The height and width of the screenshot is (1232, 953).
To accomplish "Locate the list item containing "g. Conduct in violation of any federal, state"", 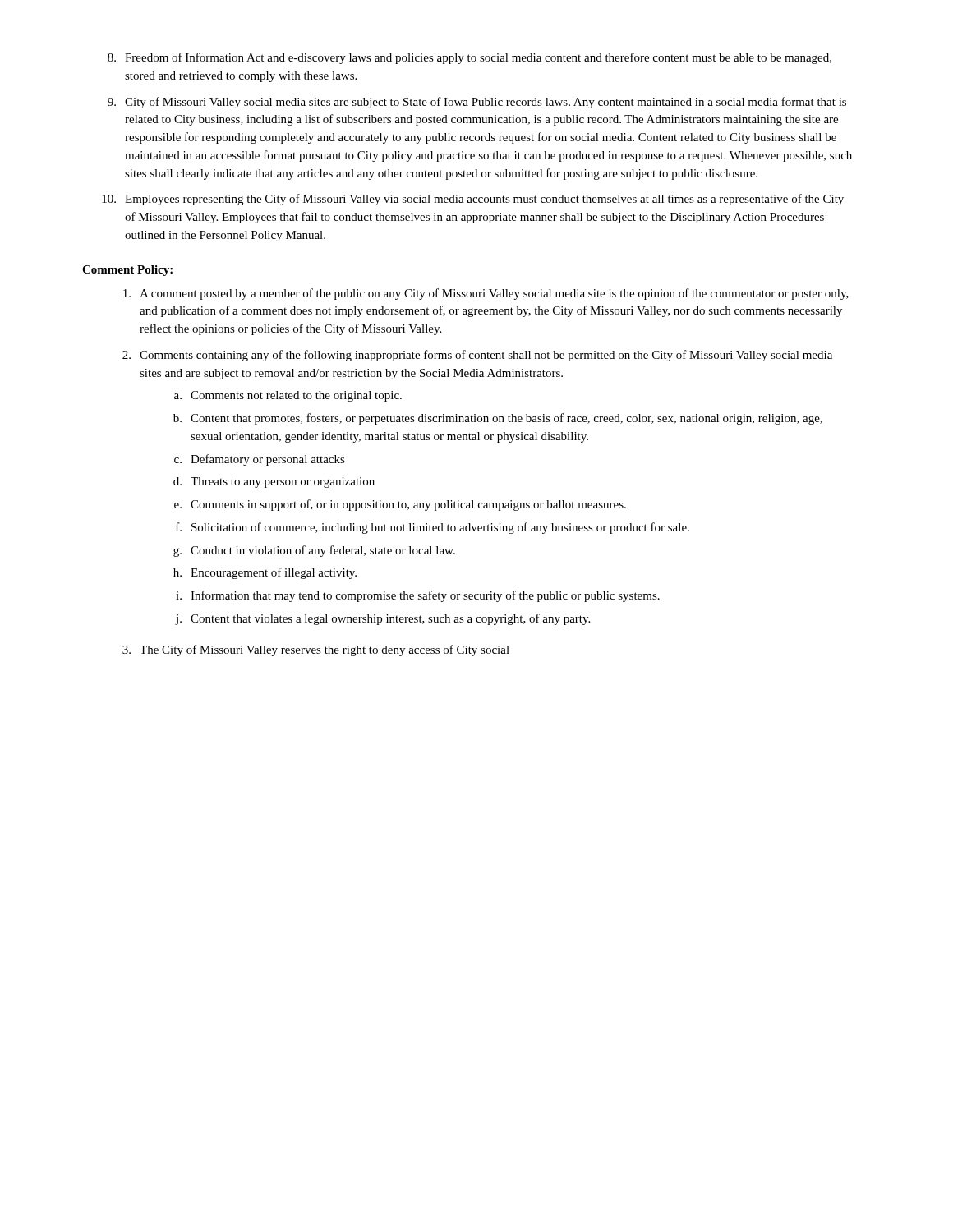I will click(x=314, y=551).
